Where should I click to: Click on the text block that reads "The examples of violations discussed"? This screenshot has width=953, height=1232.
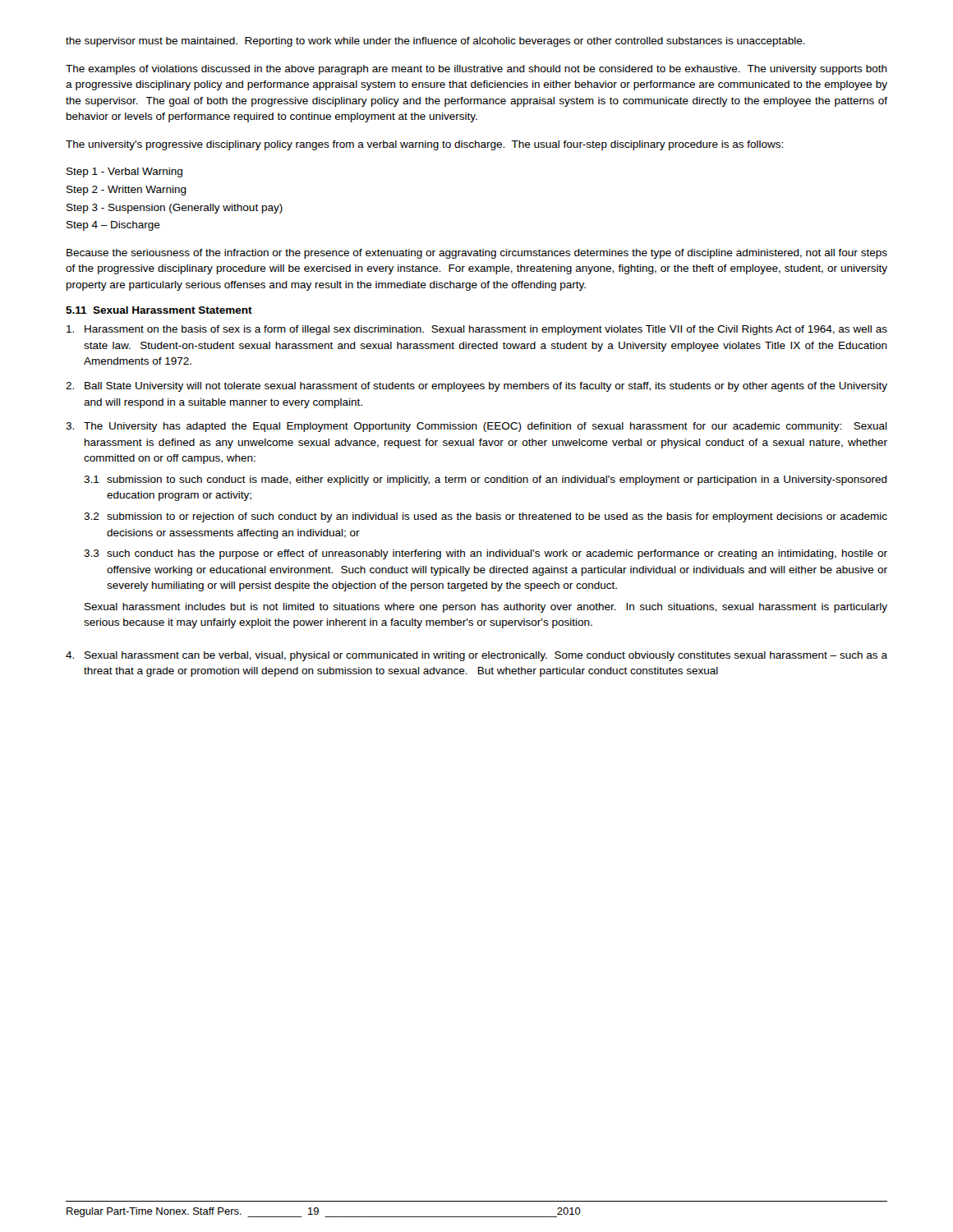(476, 92)
